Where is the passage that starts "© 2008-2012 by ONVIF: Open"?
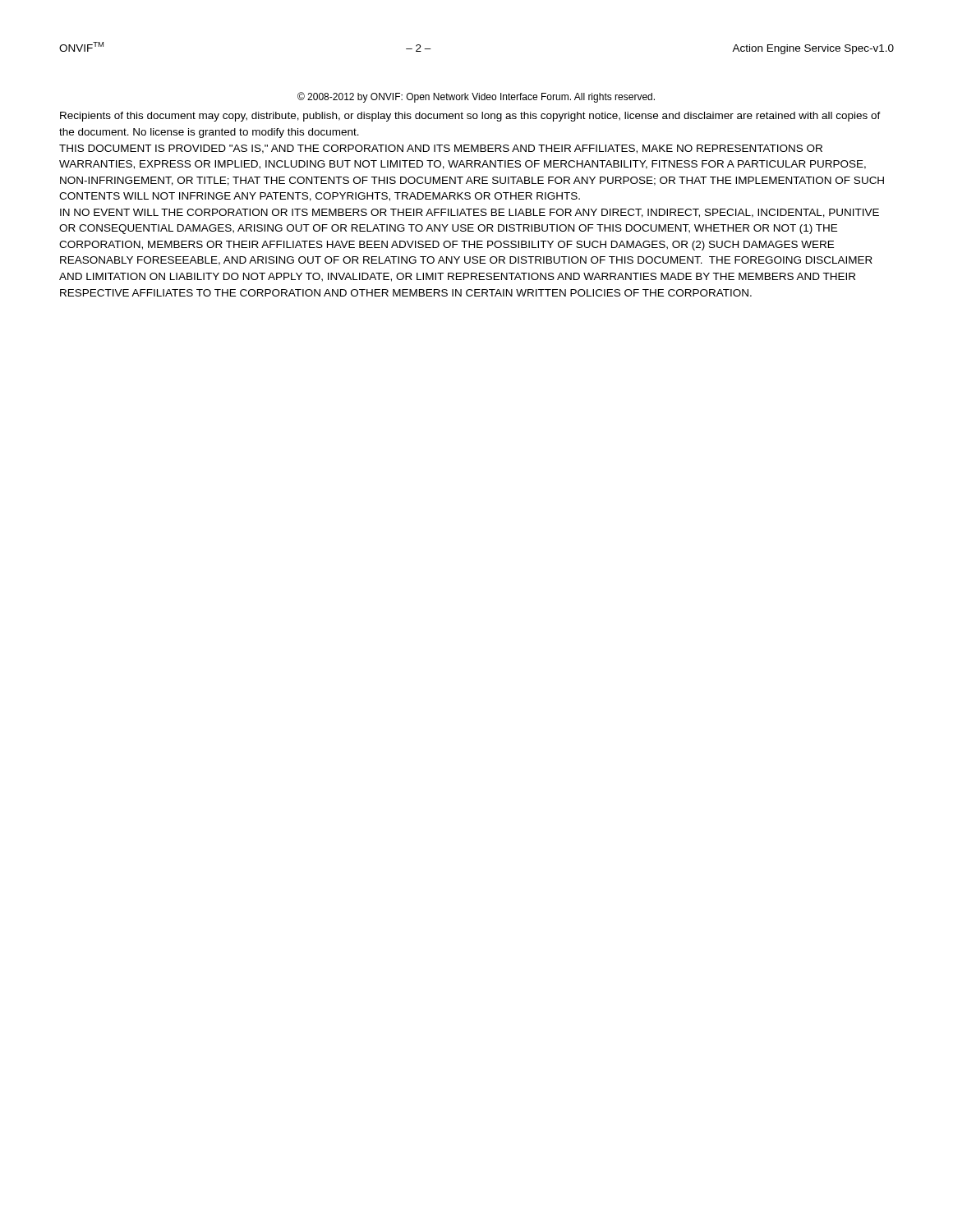953x1232 pixels. (x=476, y=194)
